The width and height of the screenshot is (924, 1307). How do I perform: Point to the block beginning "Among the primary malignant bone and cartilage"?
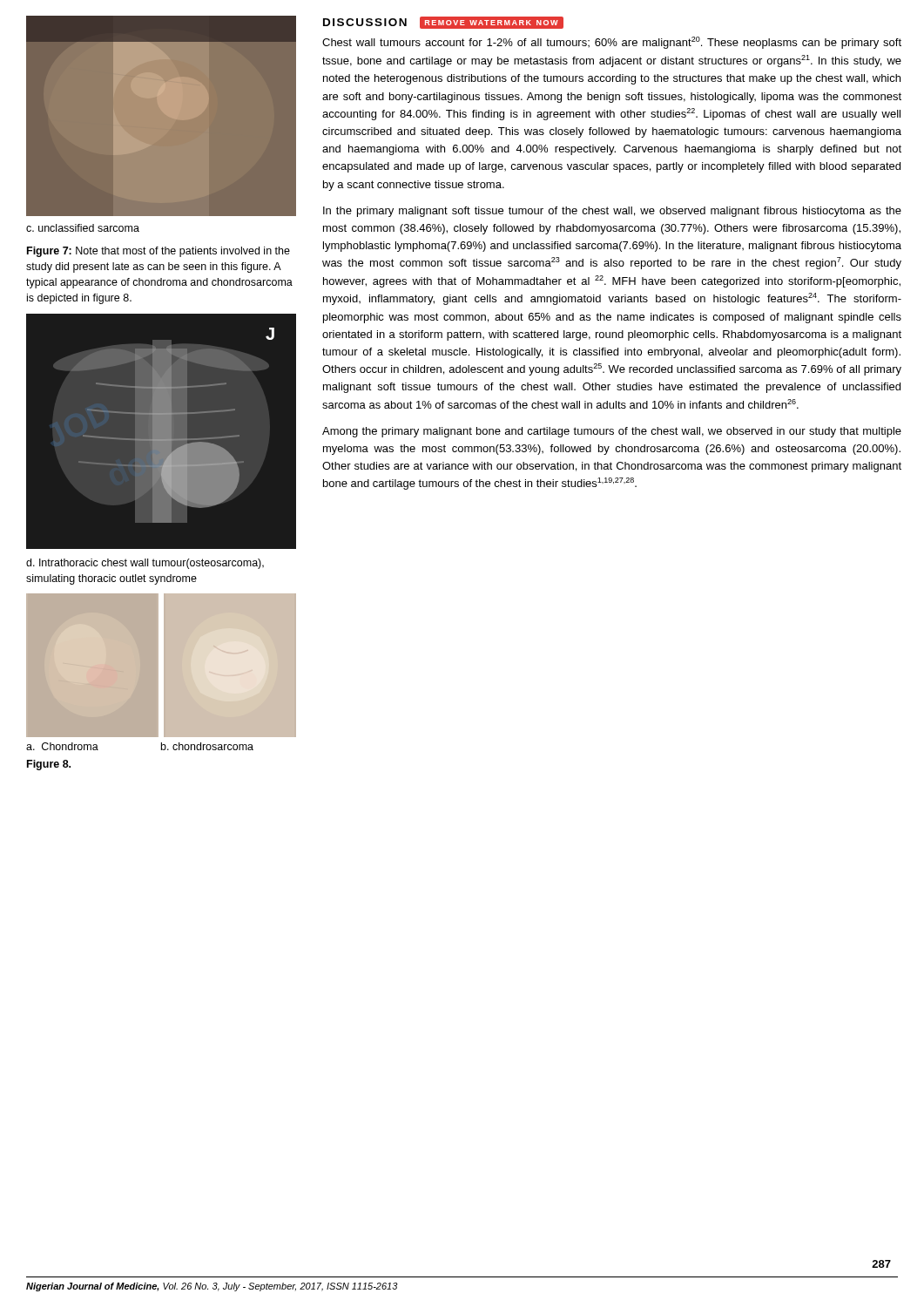click(x=612, y=457)
